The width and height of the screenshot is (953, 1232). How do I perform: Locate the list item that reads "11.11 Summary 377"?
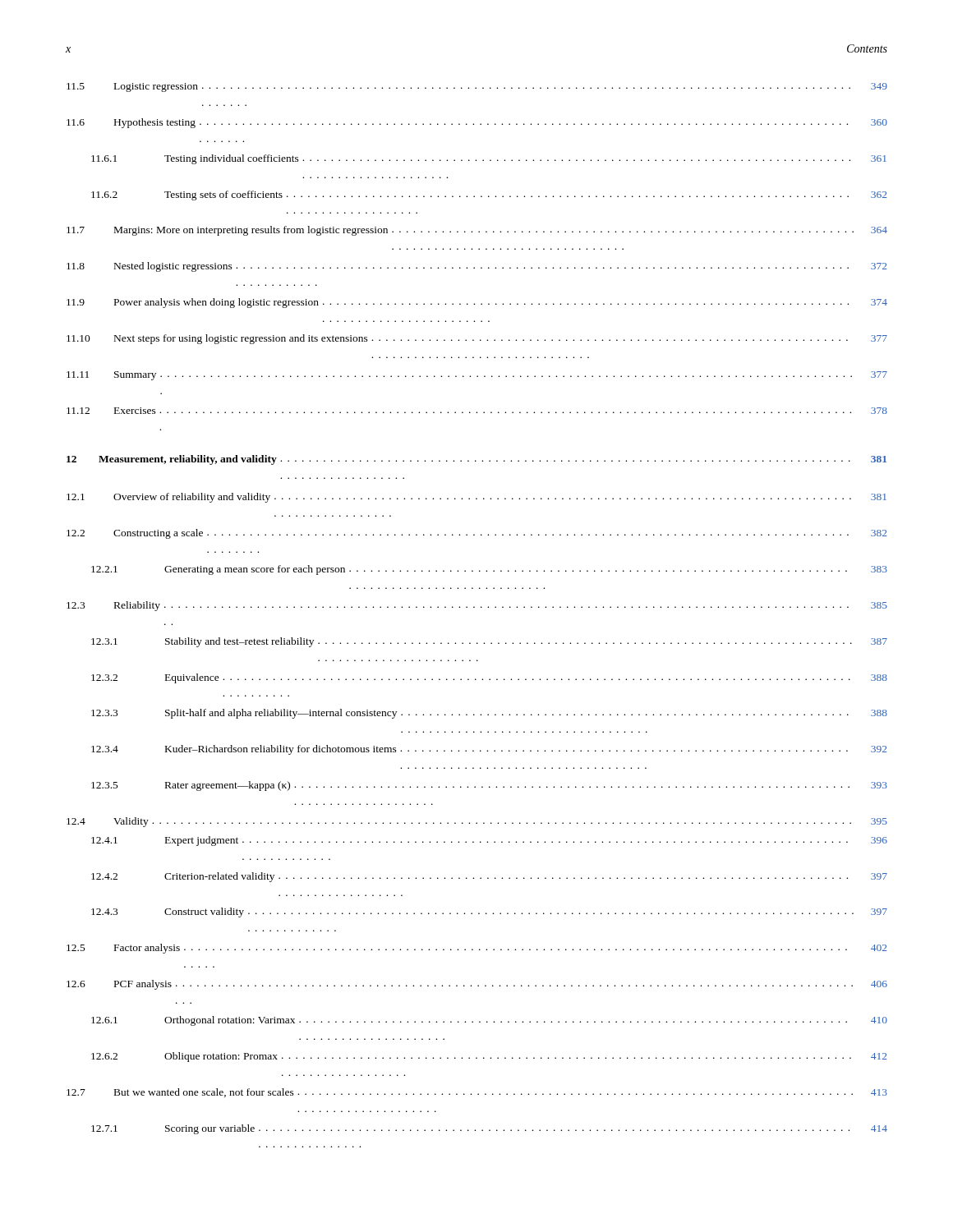[476, 383]
